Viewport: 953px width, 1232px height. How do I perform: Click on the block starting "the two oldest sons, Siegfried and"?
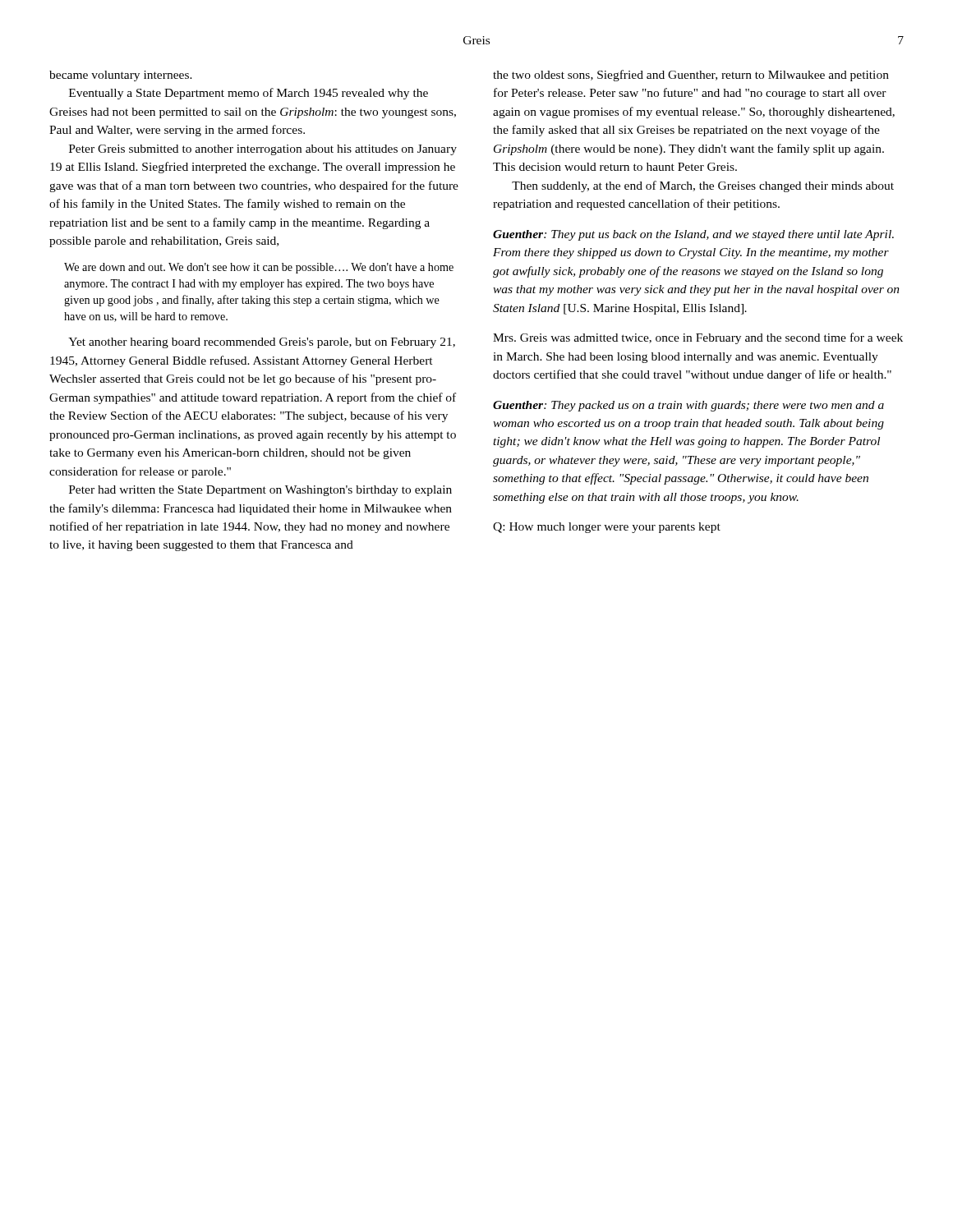click(698, 140)
